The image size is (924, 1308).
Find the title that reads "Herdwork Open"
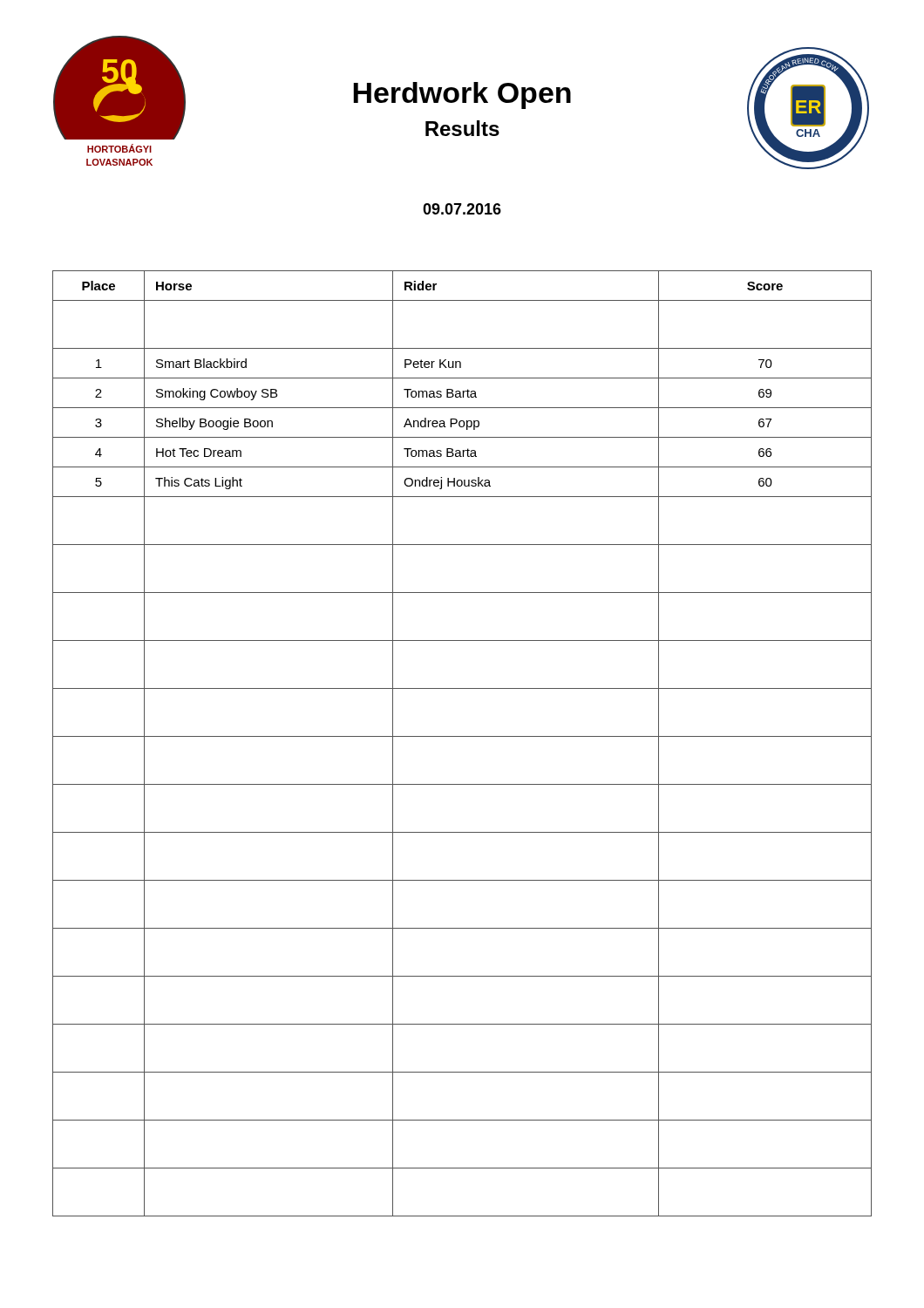click(462, 92)
